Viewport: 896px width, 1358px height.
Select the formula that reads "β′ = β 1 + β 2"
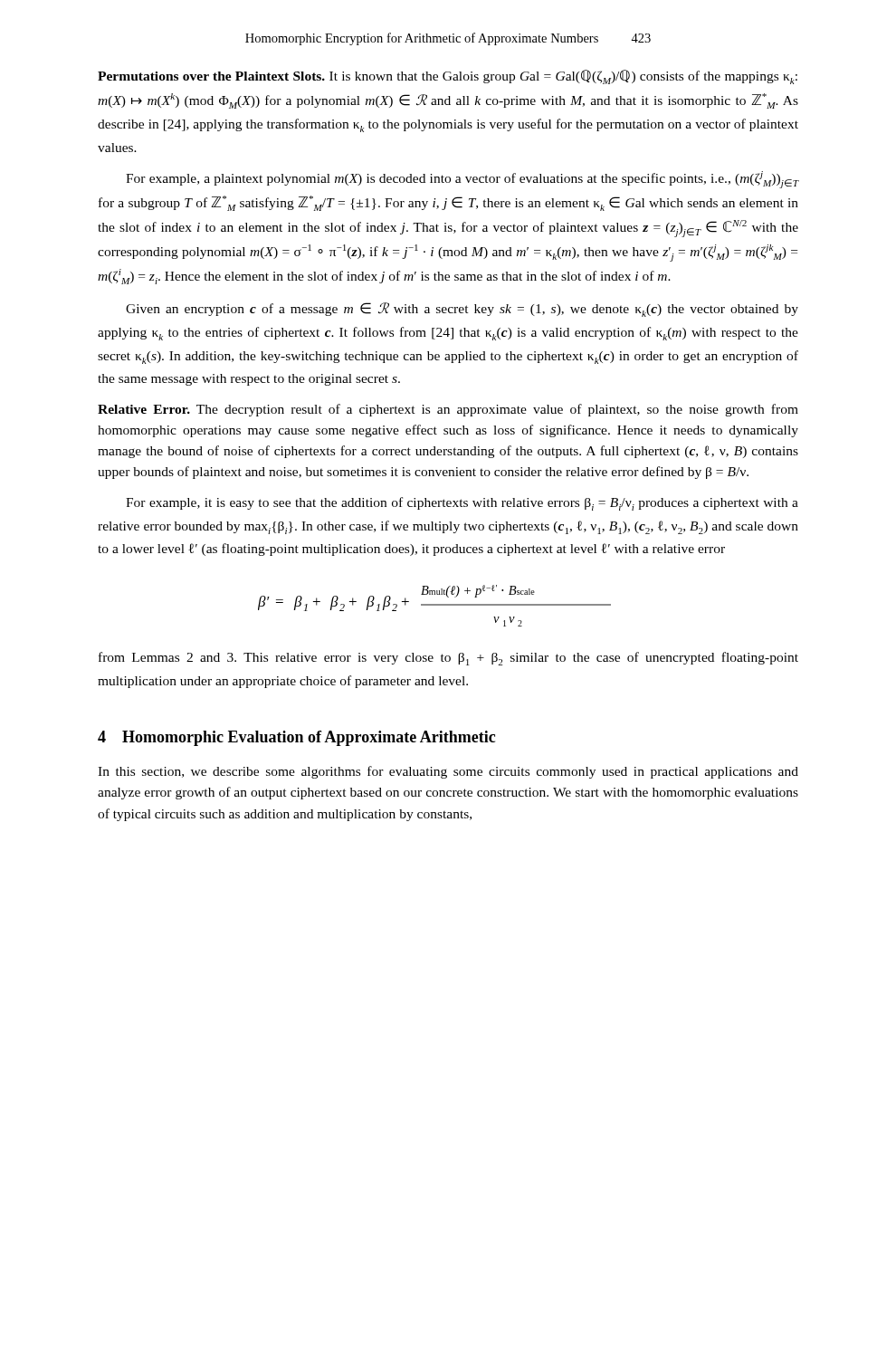coord(448,603)
